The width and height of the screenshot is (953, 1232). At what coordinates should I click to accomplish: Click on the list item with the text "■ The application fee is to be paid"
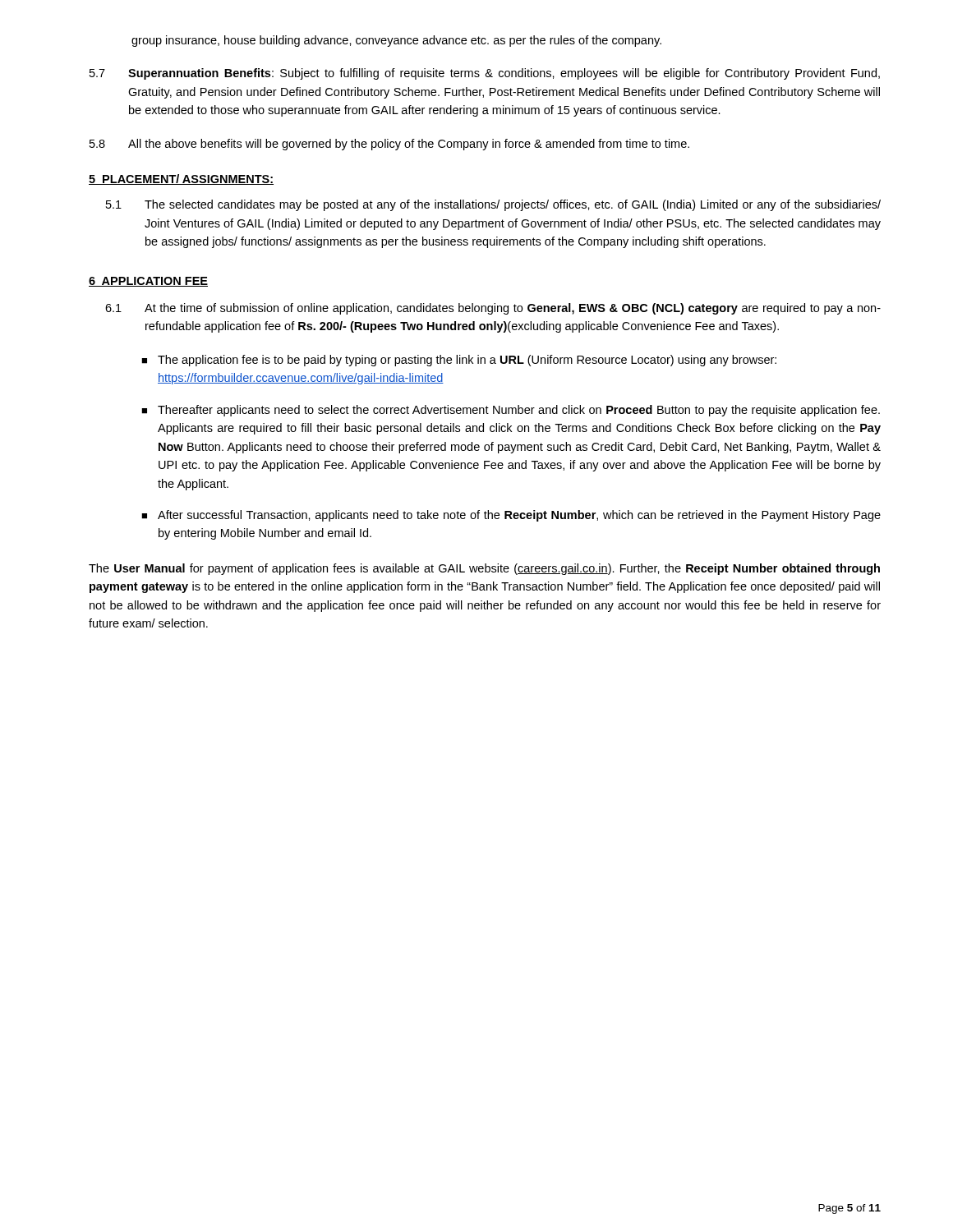click(511, 369)
